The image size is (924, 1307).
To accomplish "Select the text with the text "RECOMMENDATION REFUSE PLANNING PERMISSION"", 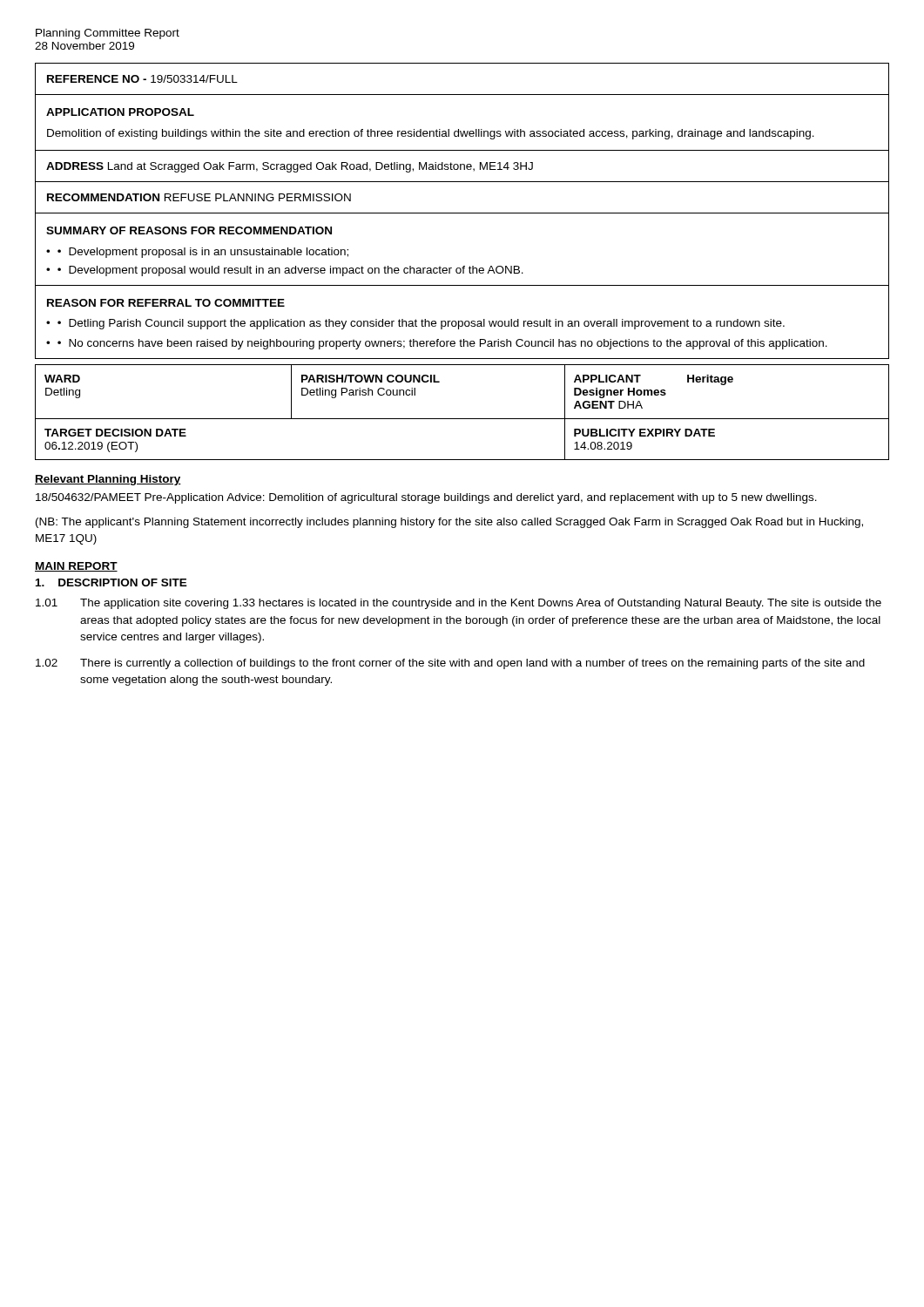I will click(x=199, y=197).
